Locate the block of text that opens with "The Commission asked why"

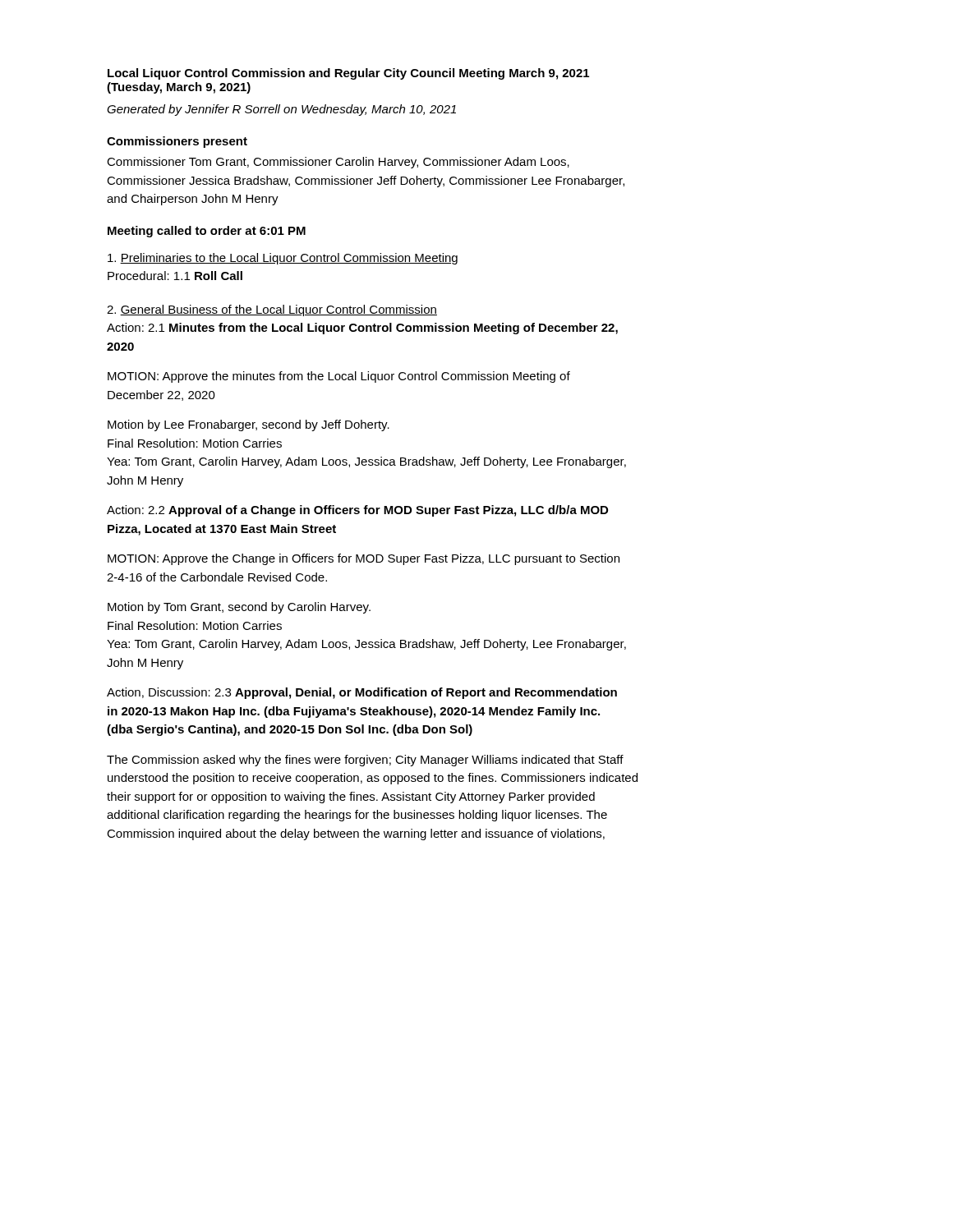coord(373,796)
